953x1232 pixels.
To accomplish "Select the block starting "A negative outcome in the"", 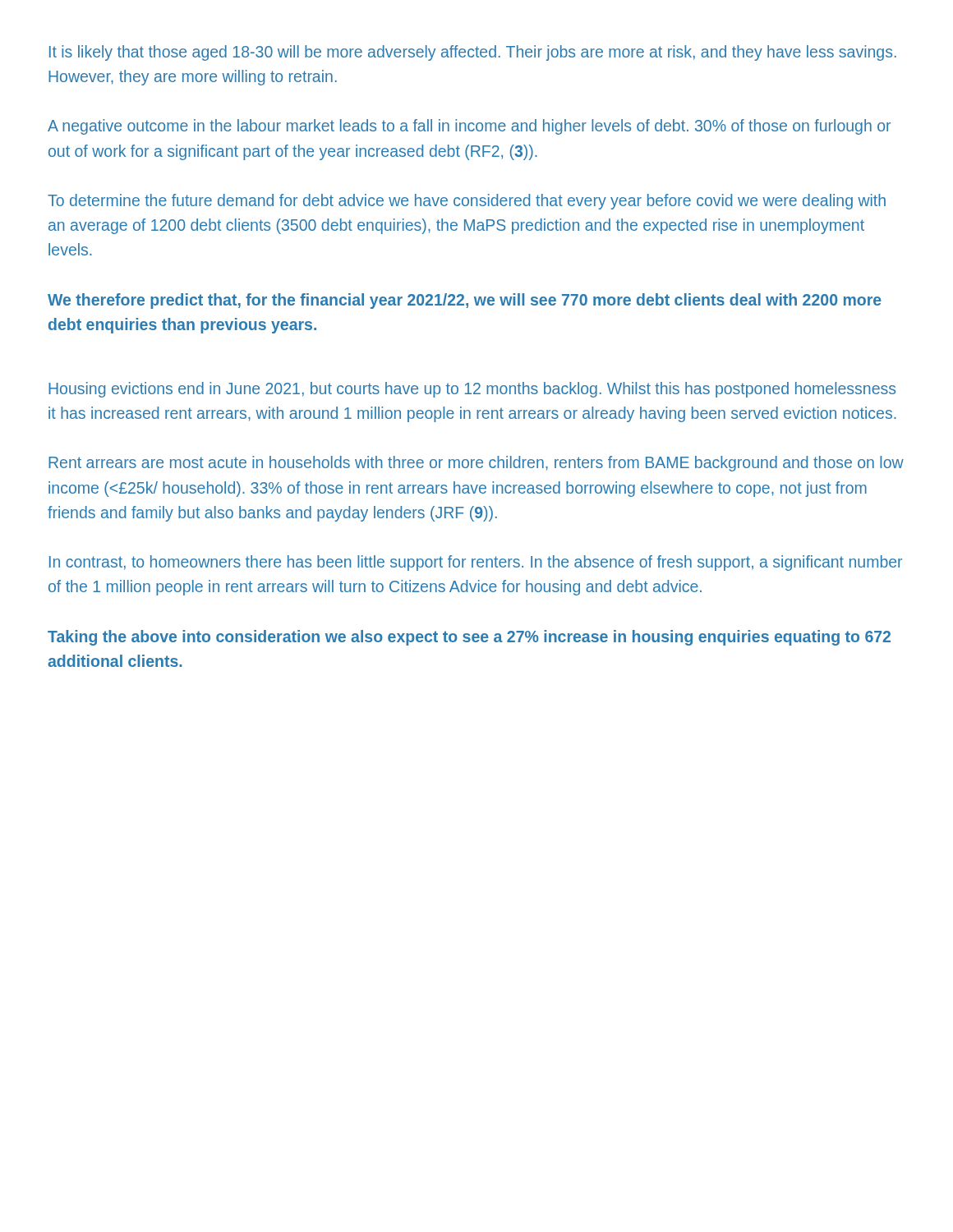I will point(469,138).
